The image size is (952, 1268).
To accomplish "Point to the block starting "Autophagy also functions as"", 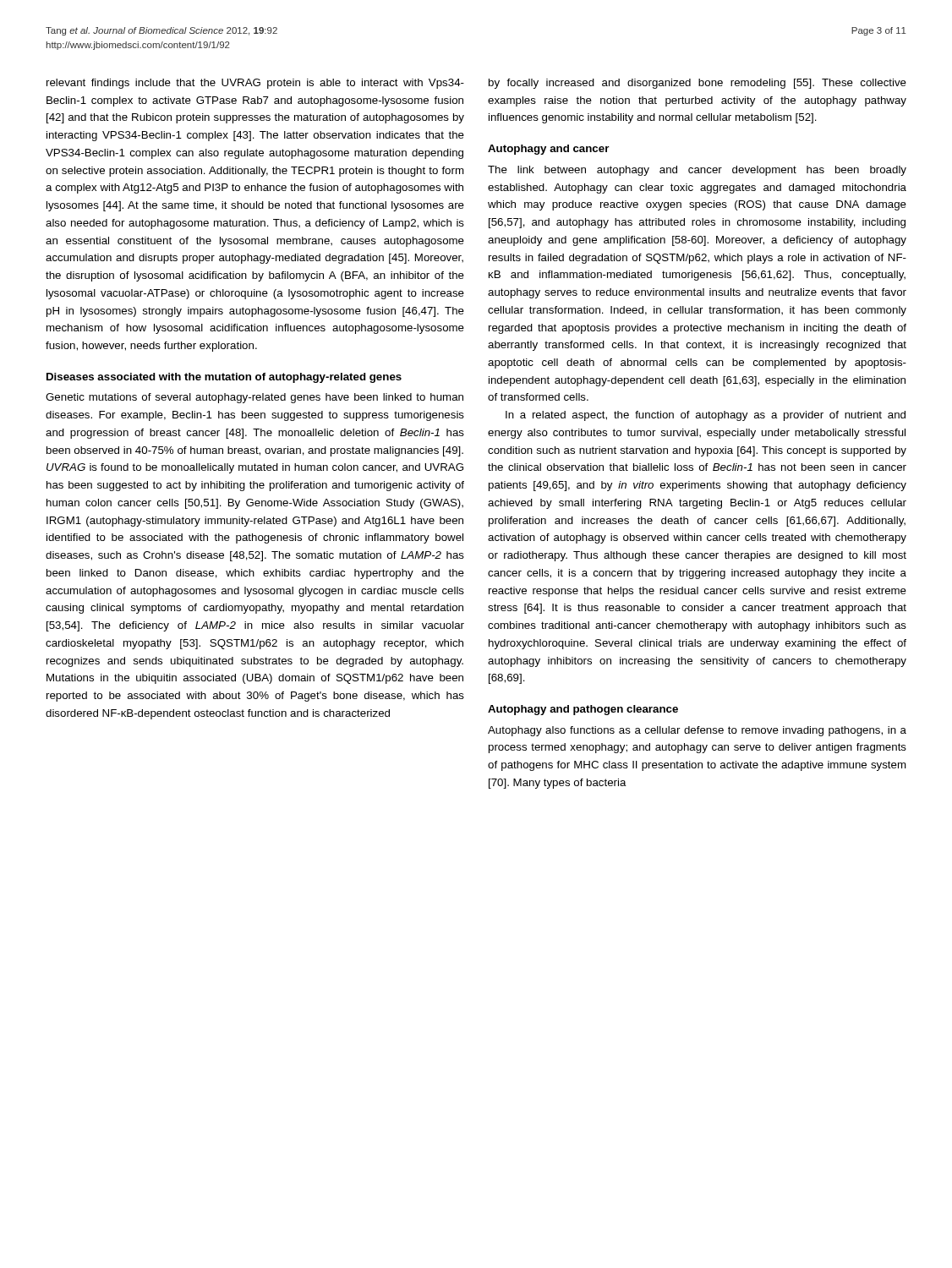I will (697, 756).
